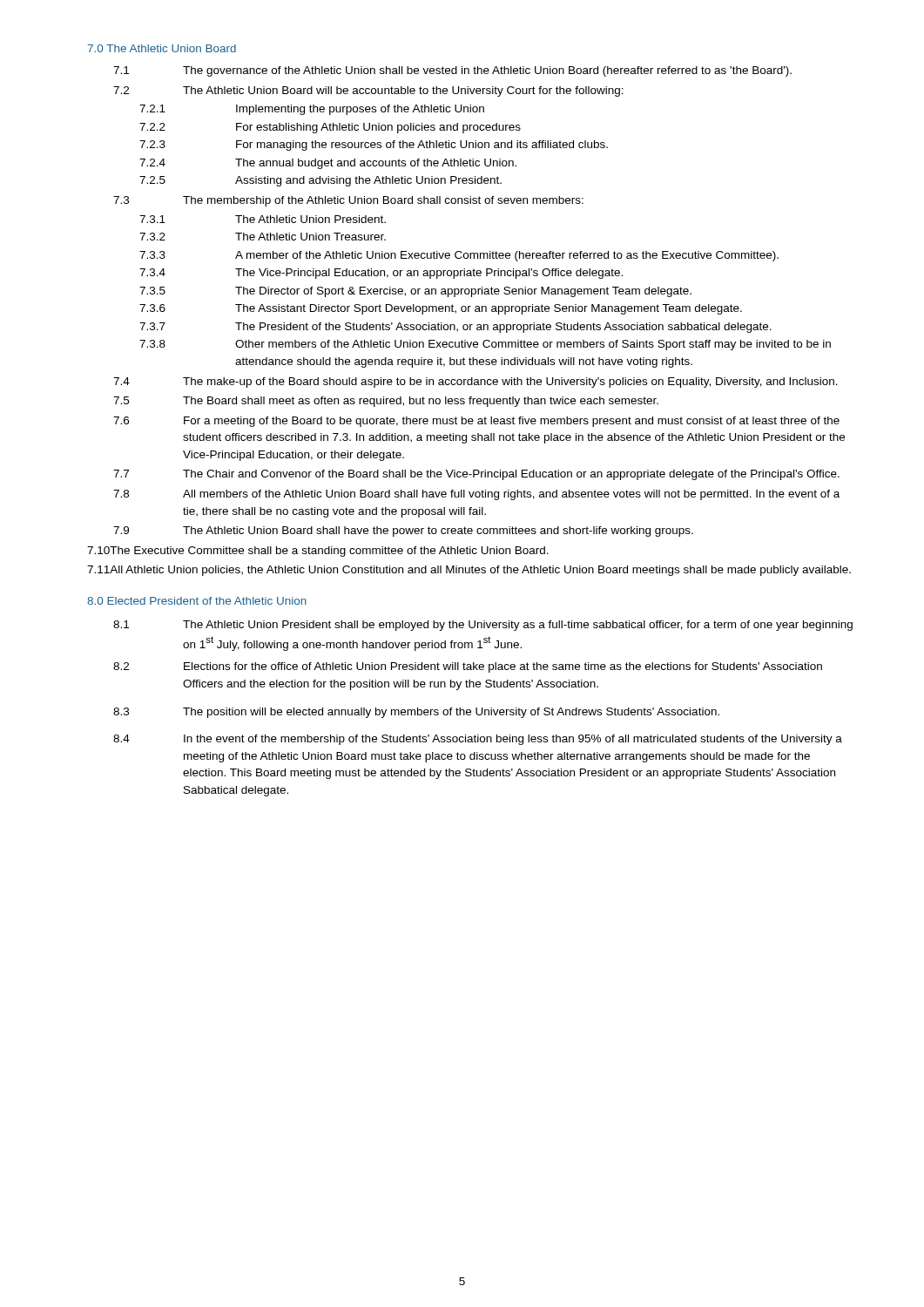Click on the region starting "7.8 All members of the Athletic"
The image size is (924, 1307).
pyautogui.click(x=471, y=502)
